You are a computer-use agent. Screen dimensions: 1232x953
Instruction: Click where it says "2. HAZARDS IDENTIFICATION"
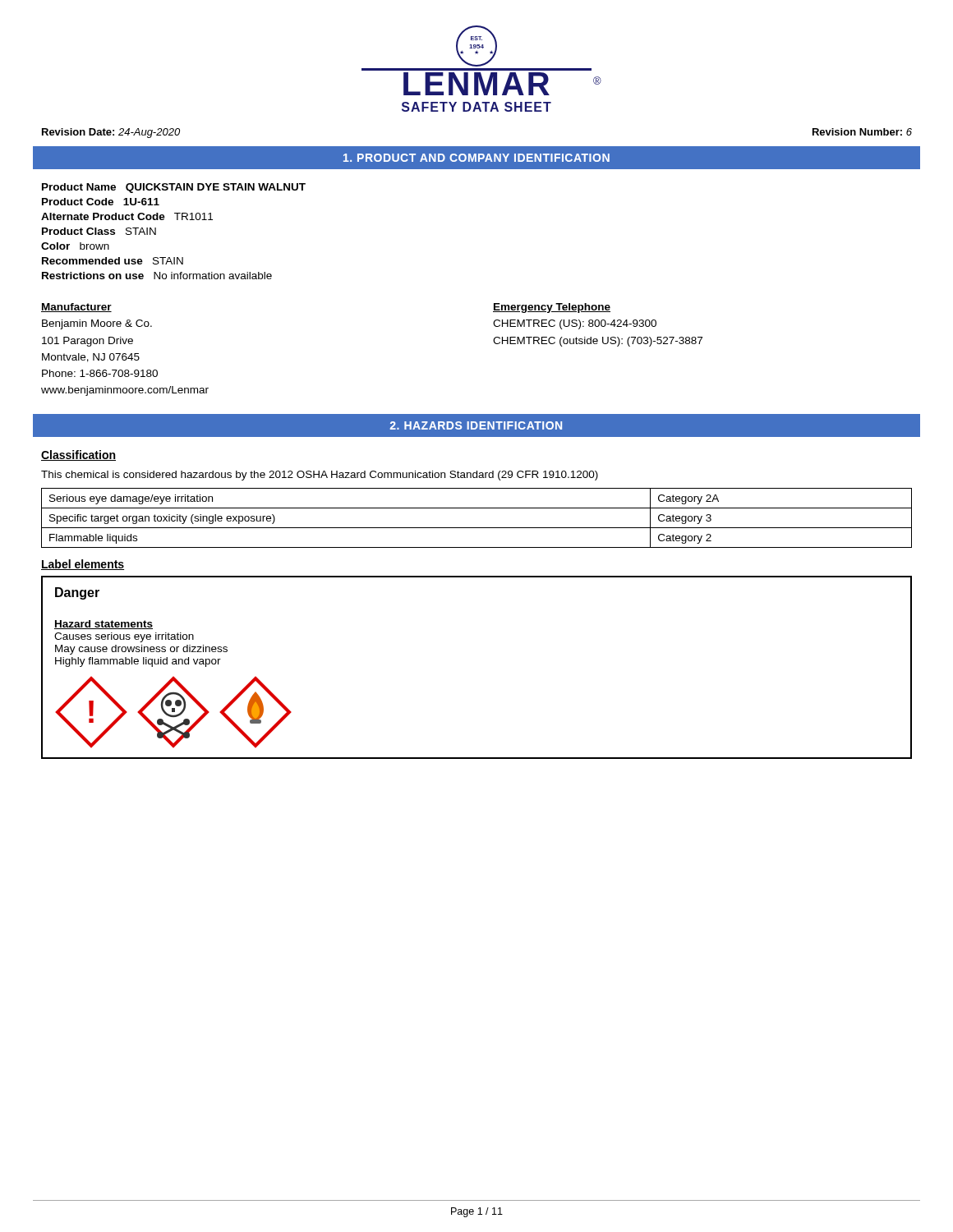(476, 425)
